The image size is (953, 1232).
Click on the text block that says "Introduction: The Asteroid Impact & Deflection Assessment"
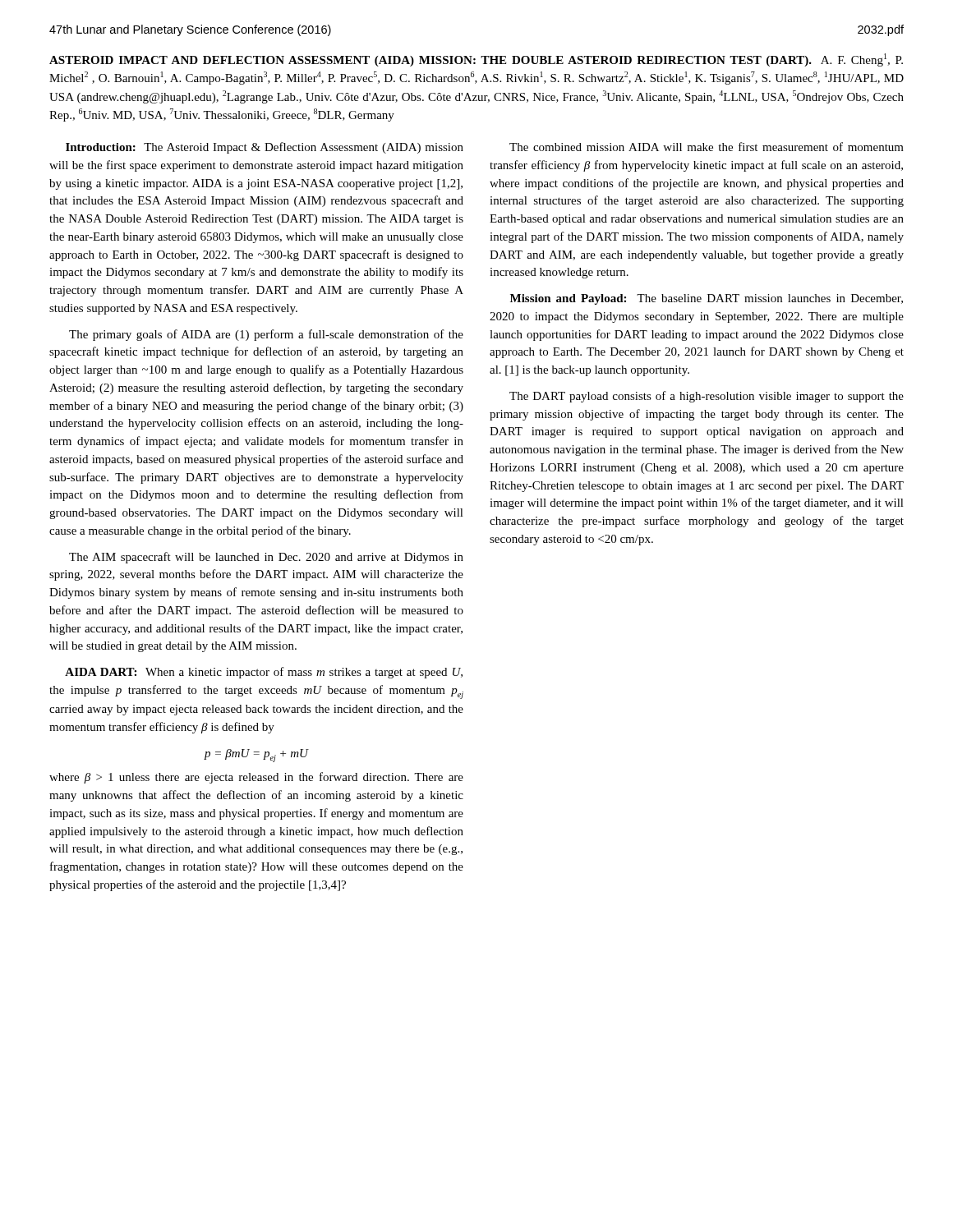pos(256,228)
